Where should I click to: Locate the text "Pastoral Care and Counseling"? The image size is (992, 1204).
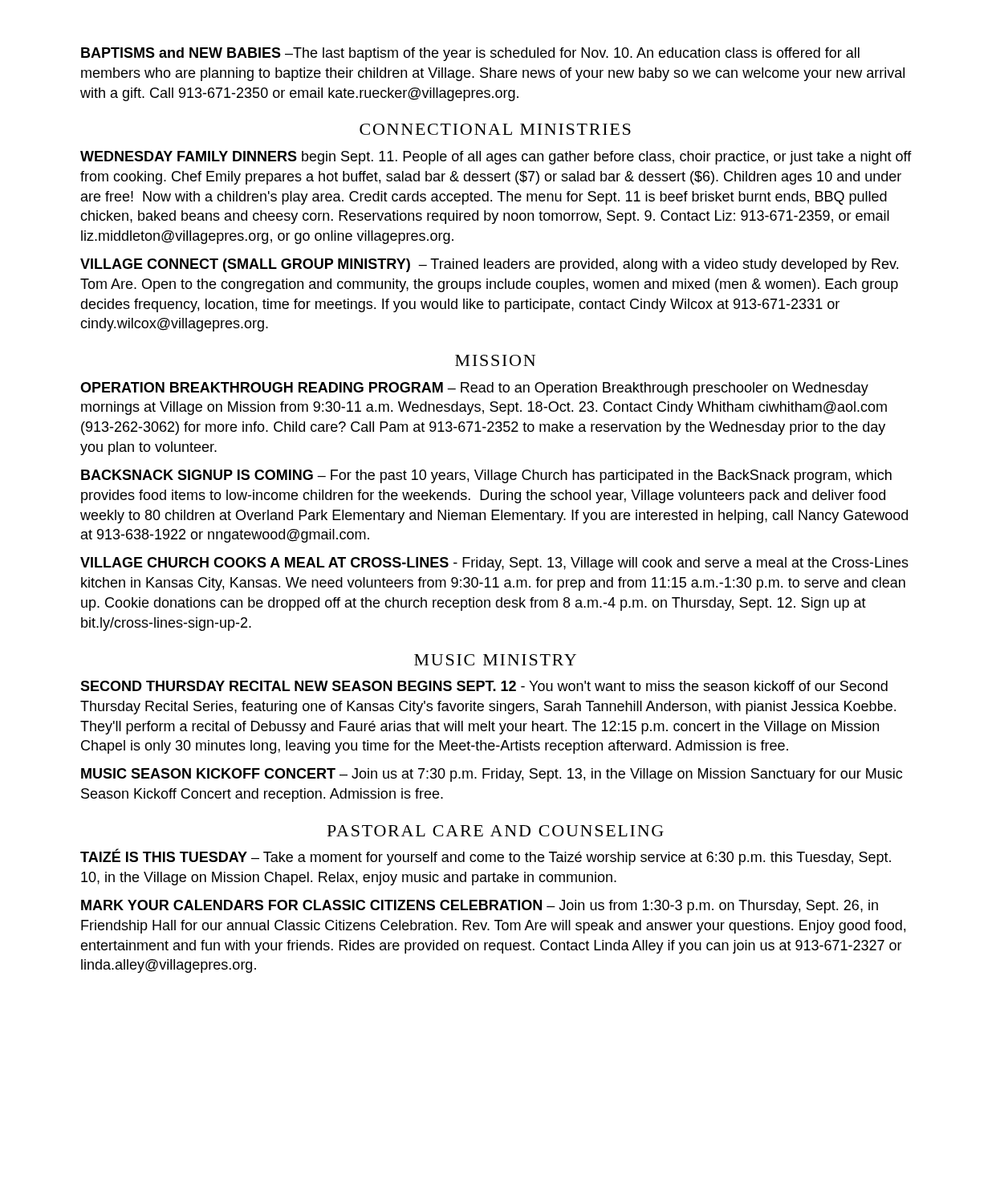496,830
